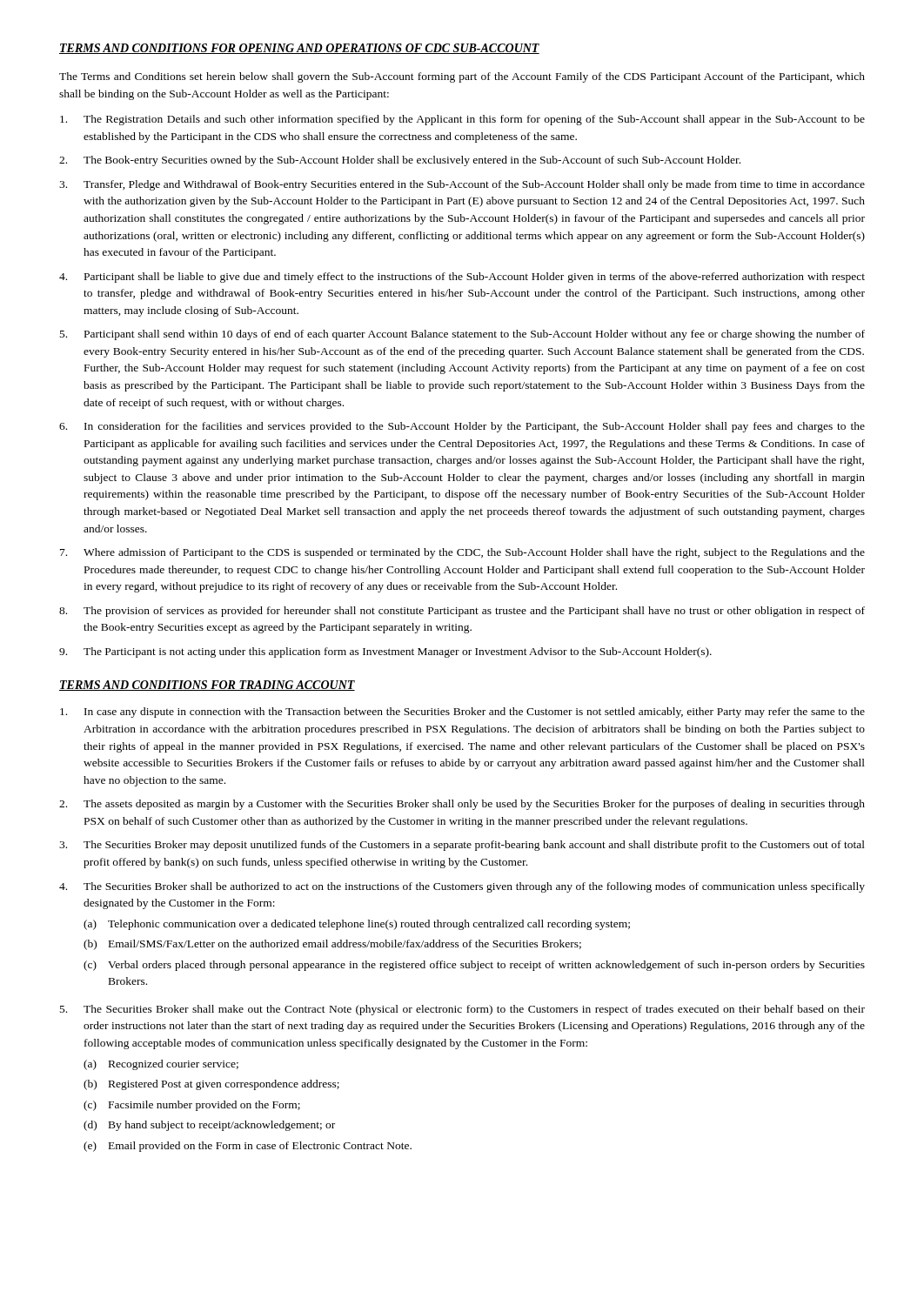Find the block on this page that starts "(e) Email provided on the"
The height and width of the screenshot is (1305, 924).
click(x=248, y=1147)
